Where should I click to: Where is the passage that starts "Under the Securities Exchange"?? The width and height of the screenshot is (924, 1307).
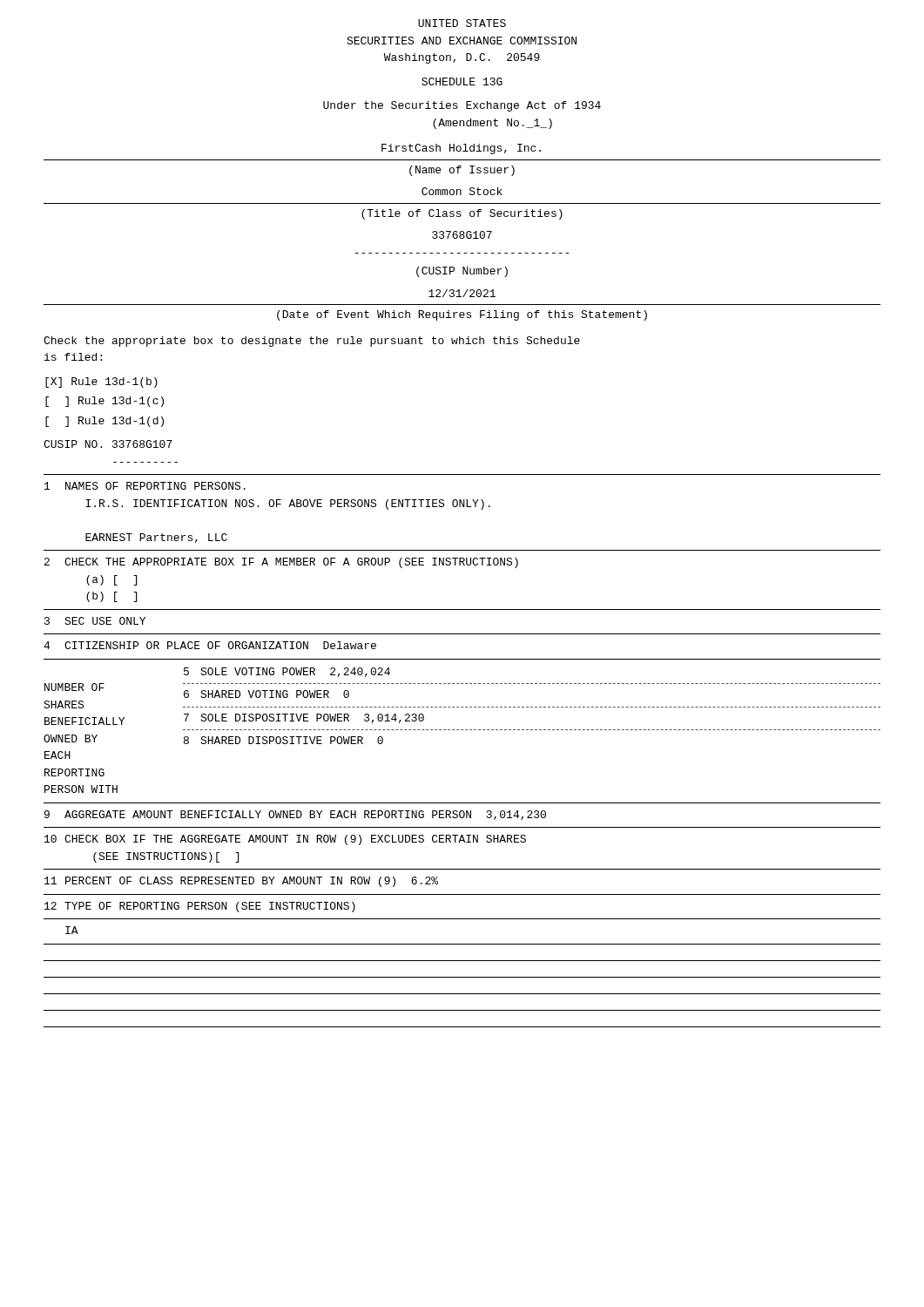coord(462,115)
